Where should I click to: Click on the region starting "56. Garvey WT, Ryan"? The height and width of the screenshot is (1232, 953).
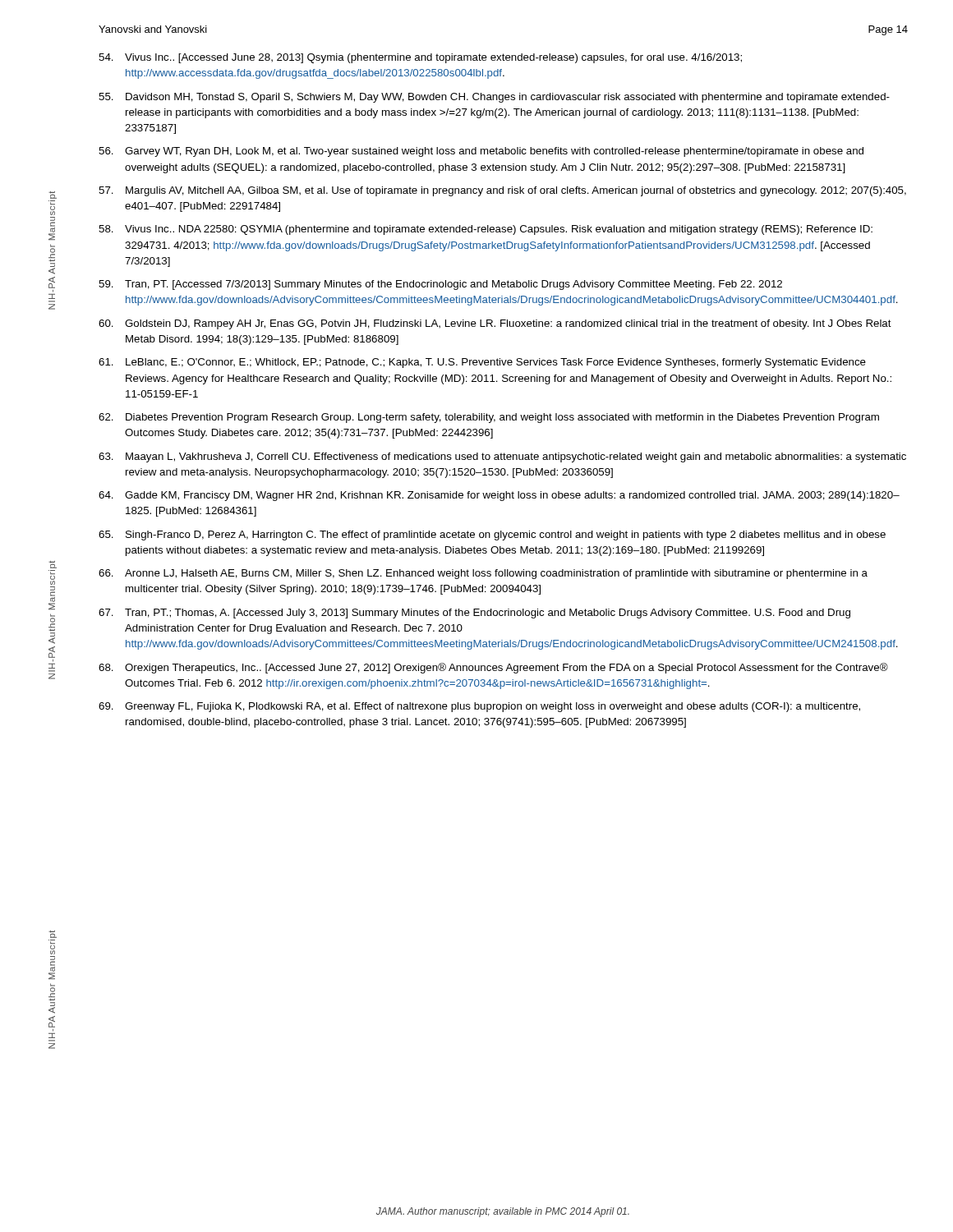(x=503, y=159)
